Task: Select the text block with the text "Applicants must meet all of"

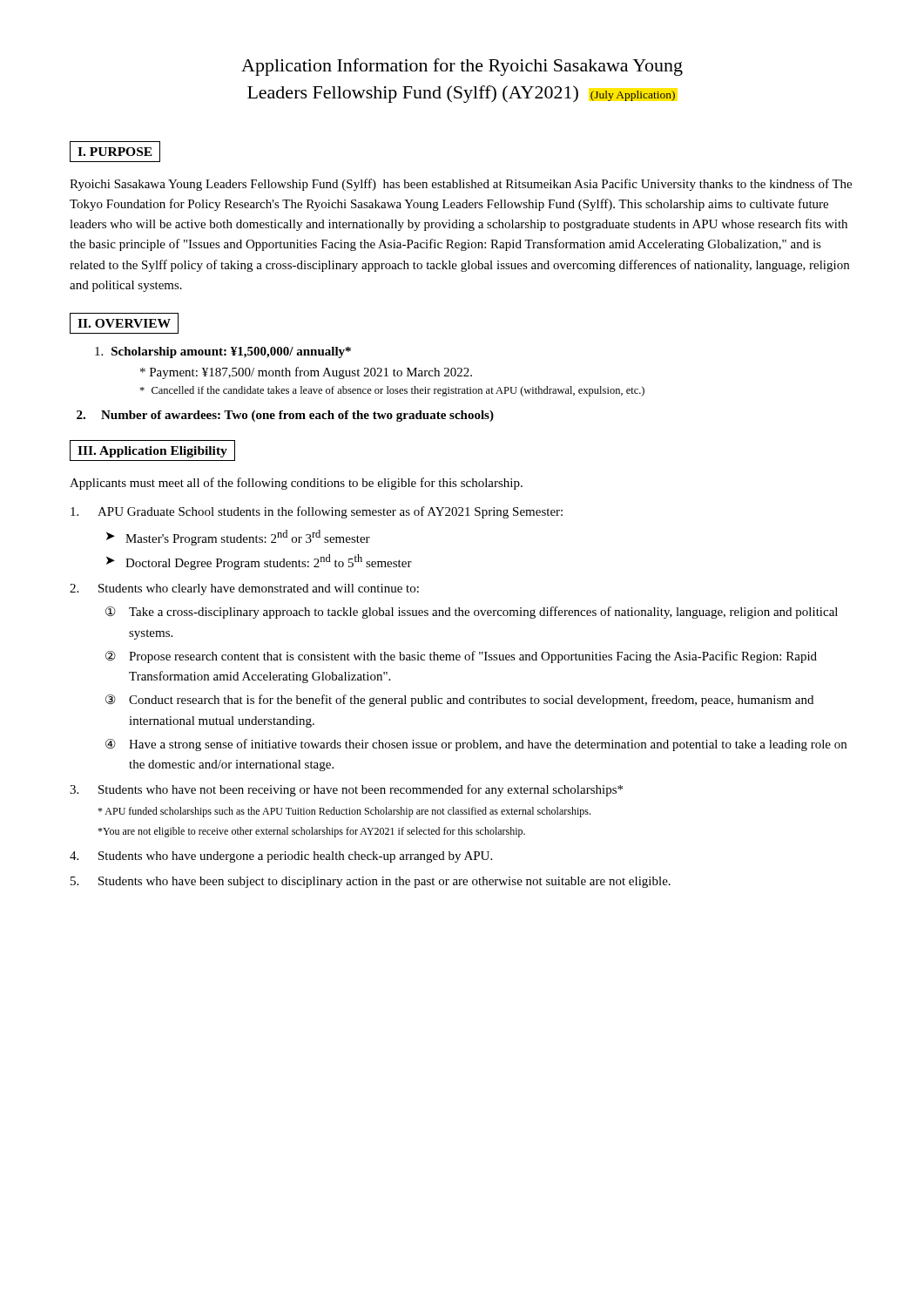Action: click(296, 483)
